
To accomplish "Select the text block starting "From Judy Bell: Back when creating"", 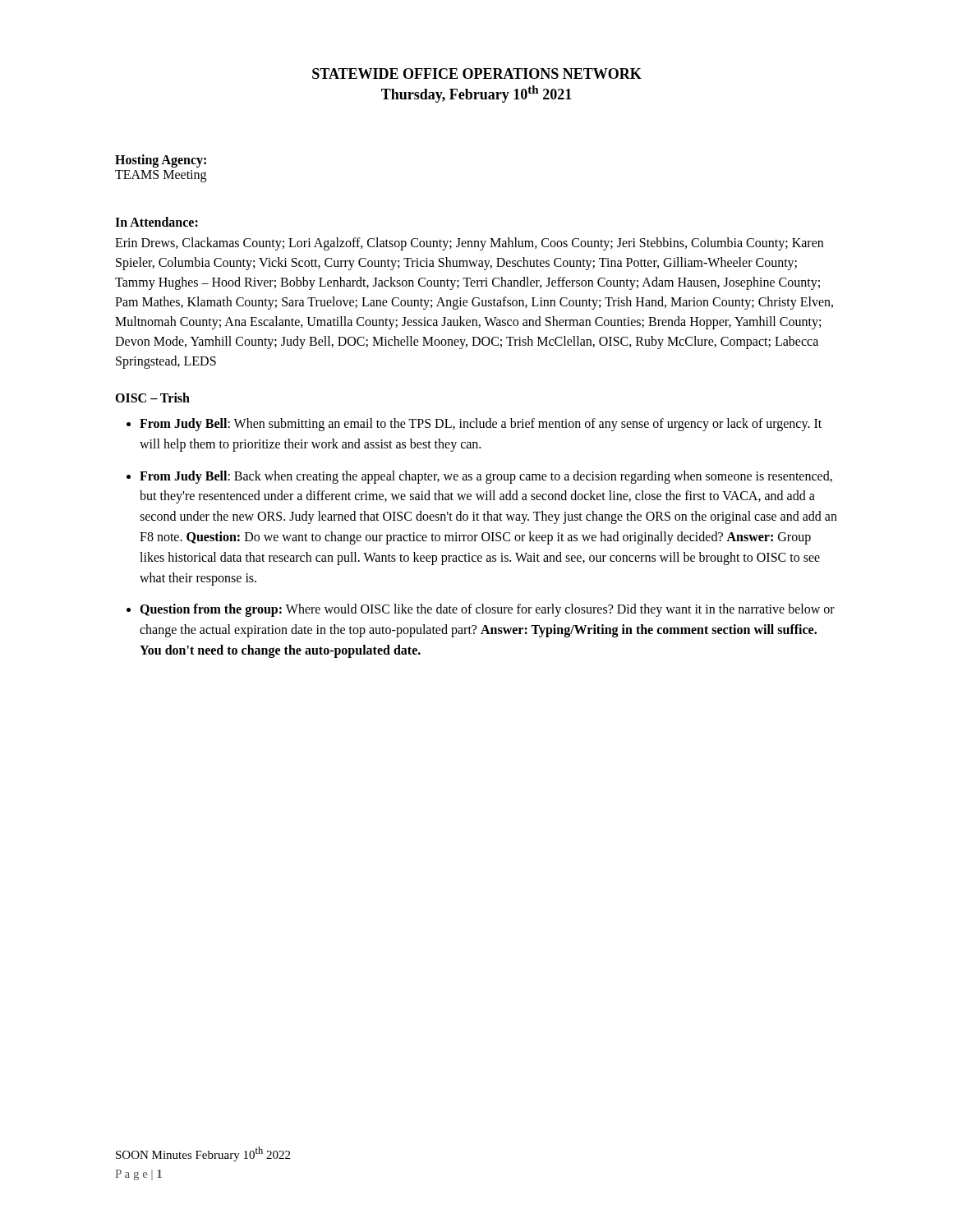I will coord(488,527).
